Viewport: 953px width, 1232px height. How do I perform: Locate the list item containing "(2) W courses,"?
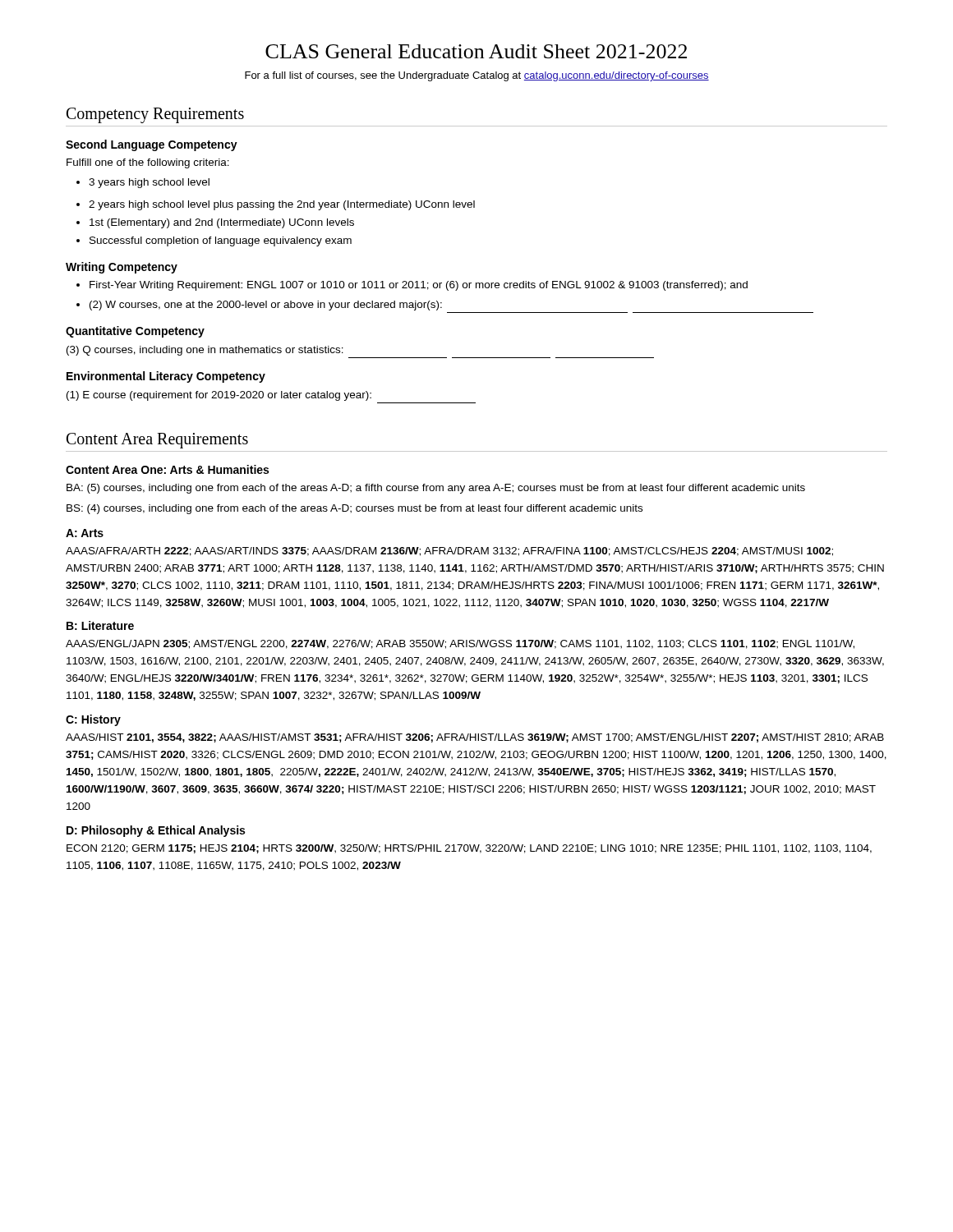click(x=476, y=304)
